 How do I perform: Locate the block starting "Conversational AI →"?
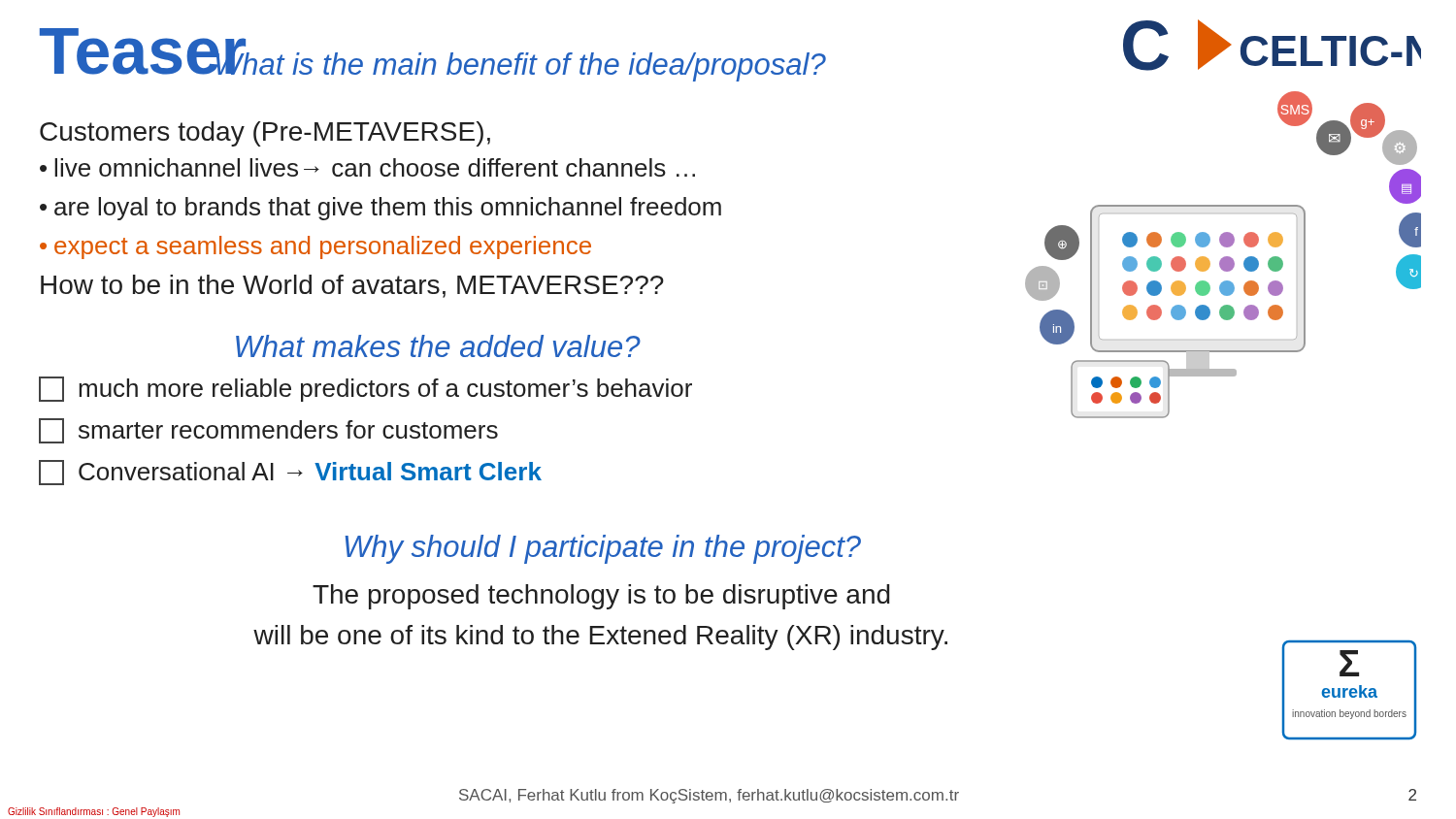[x=290, y=472]
